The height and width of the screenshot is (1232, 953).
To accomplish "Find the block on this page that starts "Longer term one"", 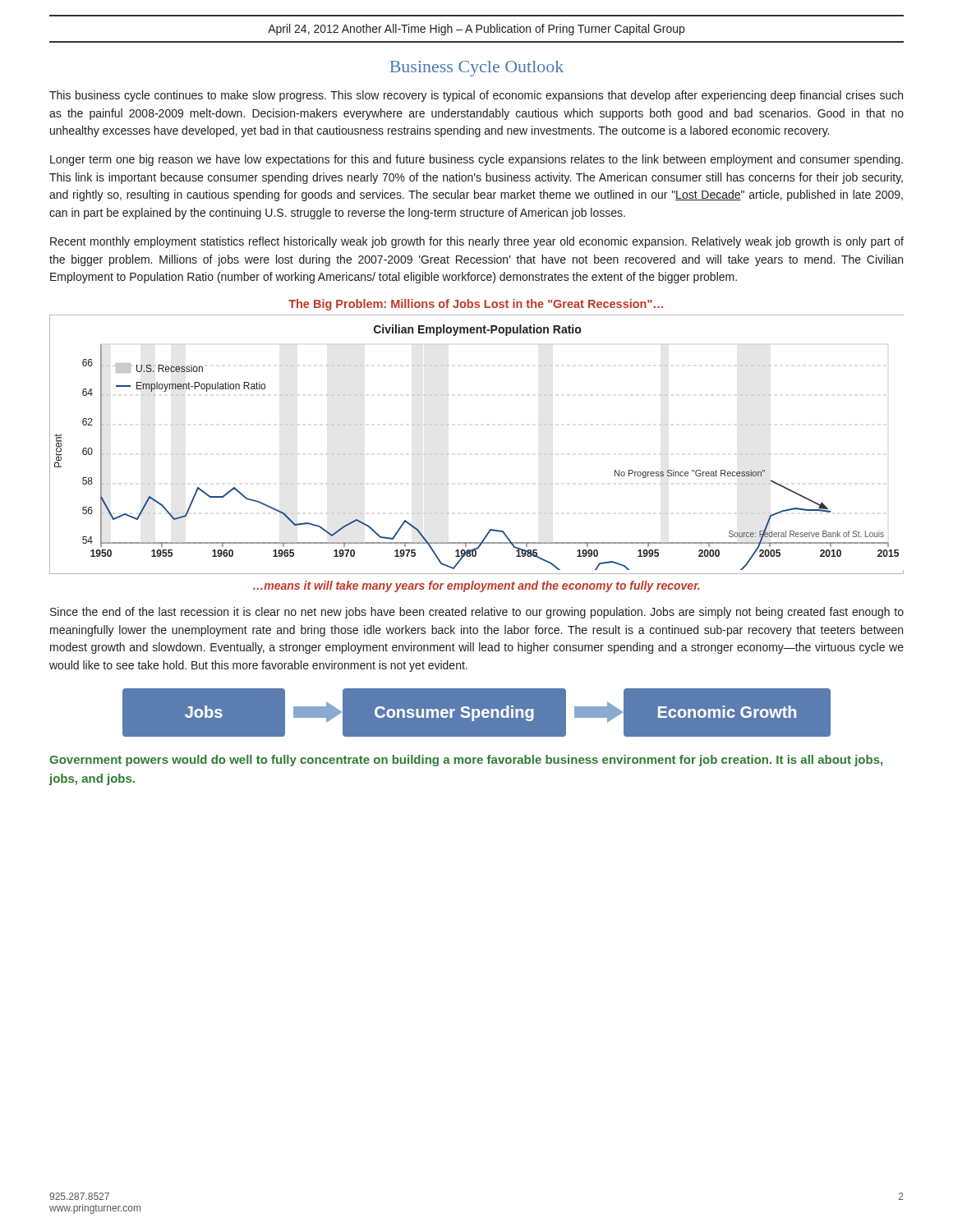I will click(476, 186).
